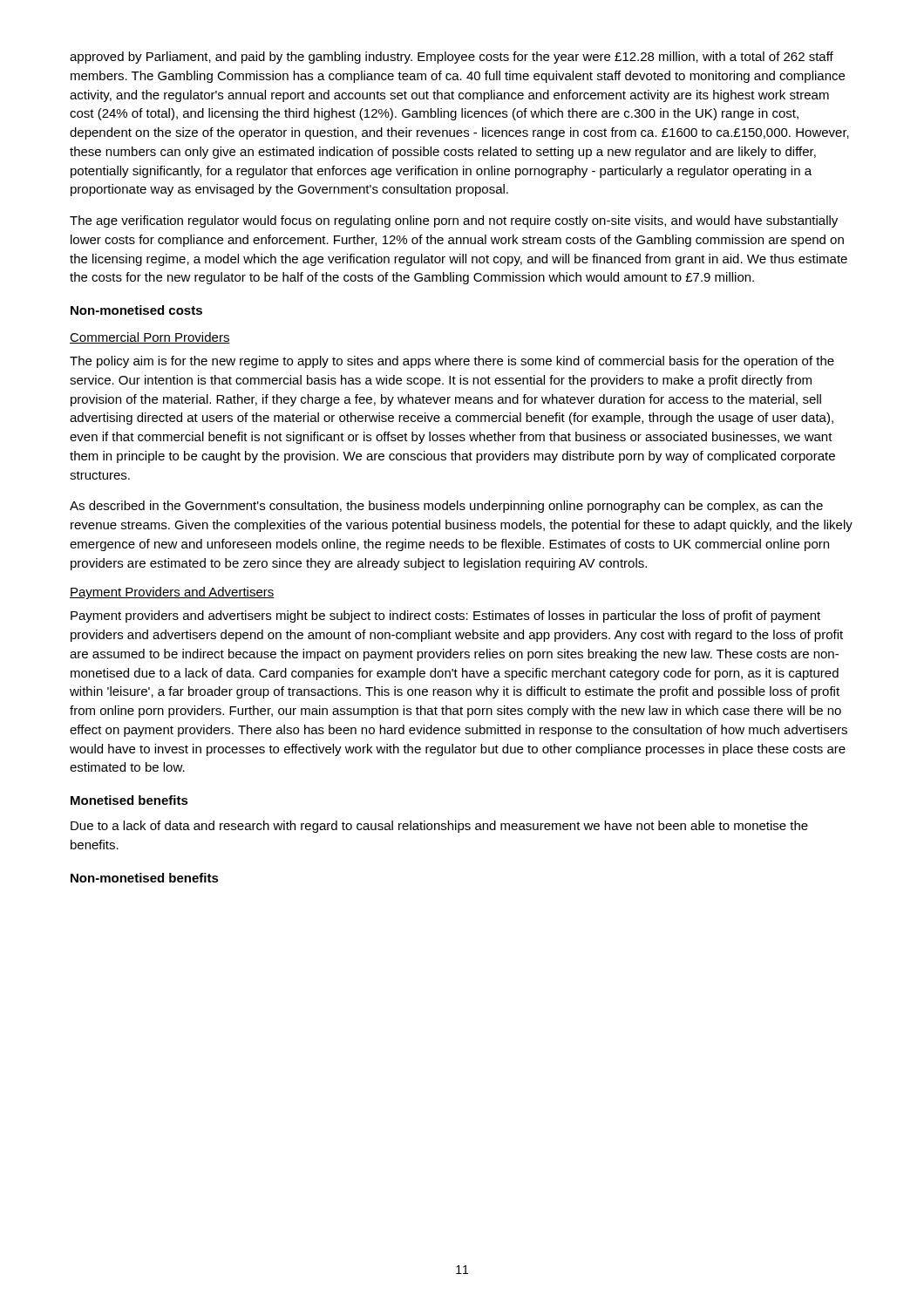Select the section header containing "Non-monetised costs"

coord(136,310)
